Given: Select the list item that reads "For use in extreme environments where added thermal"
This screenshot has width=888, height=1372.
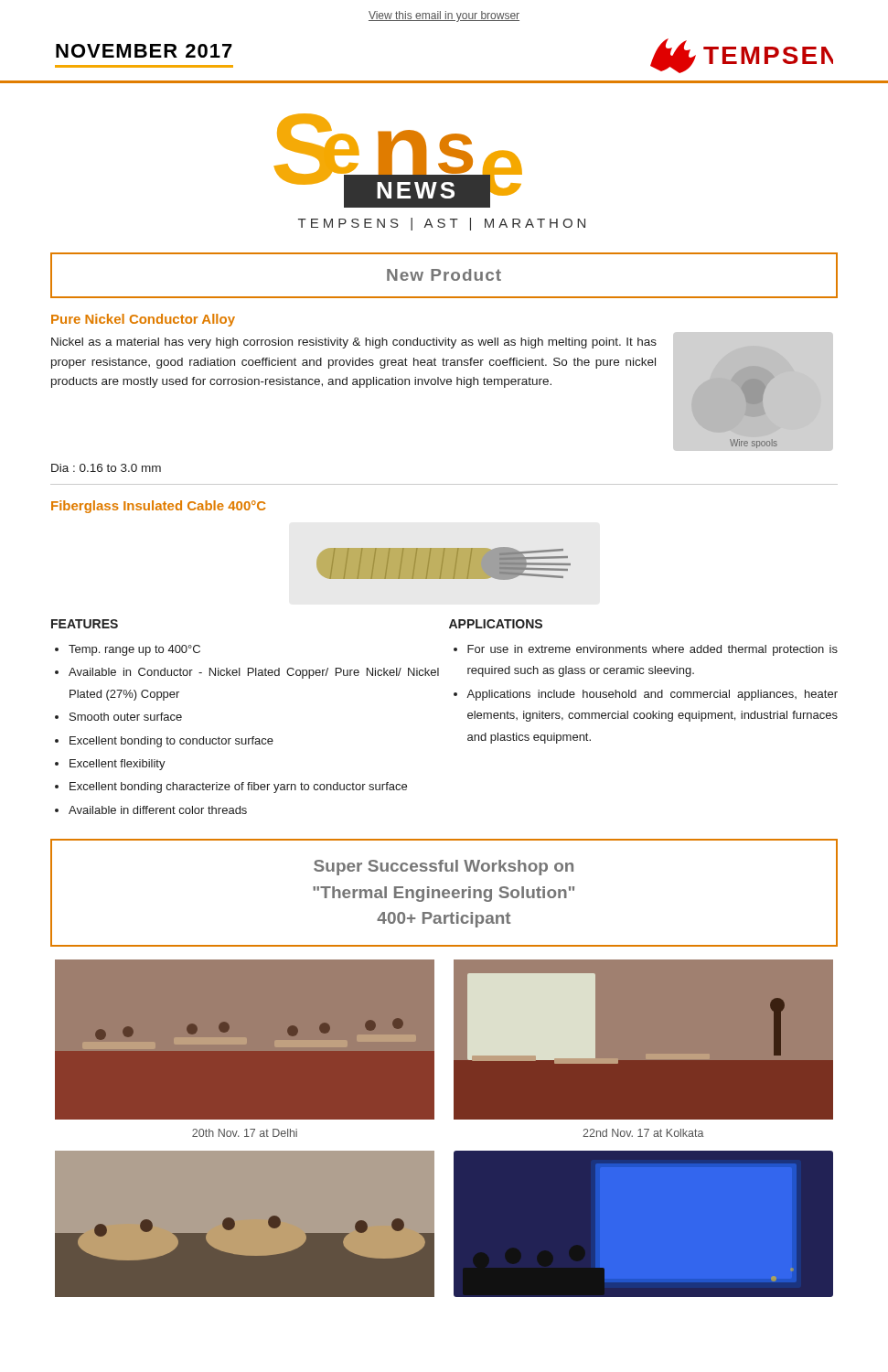Looking at the screenshot, I should [x=652, y=660].
